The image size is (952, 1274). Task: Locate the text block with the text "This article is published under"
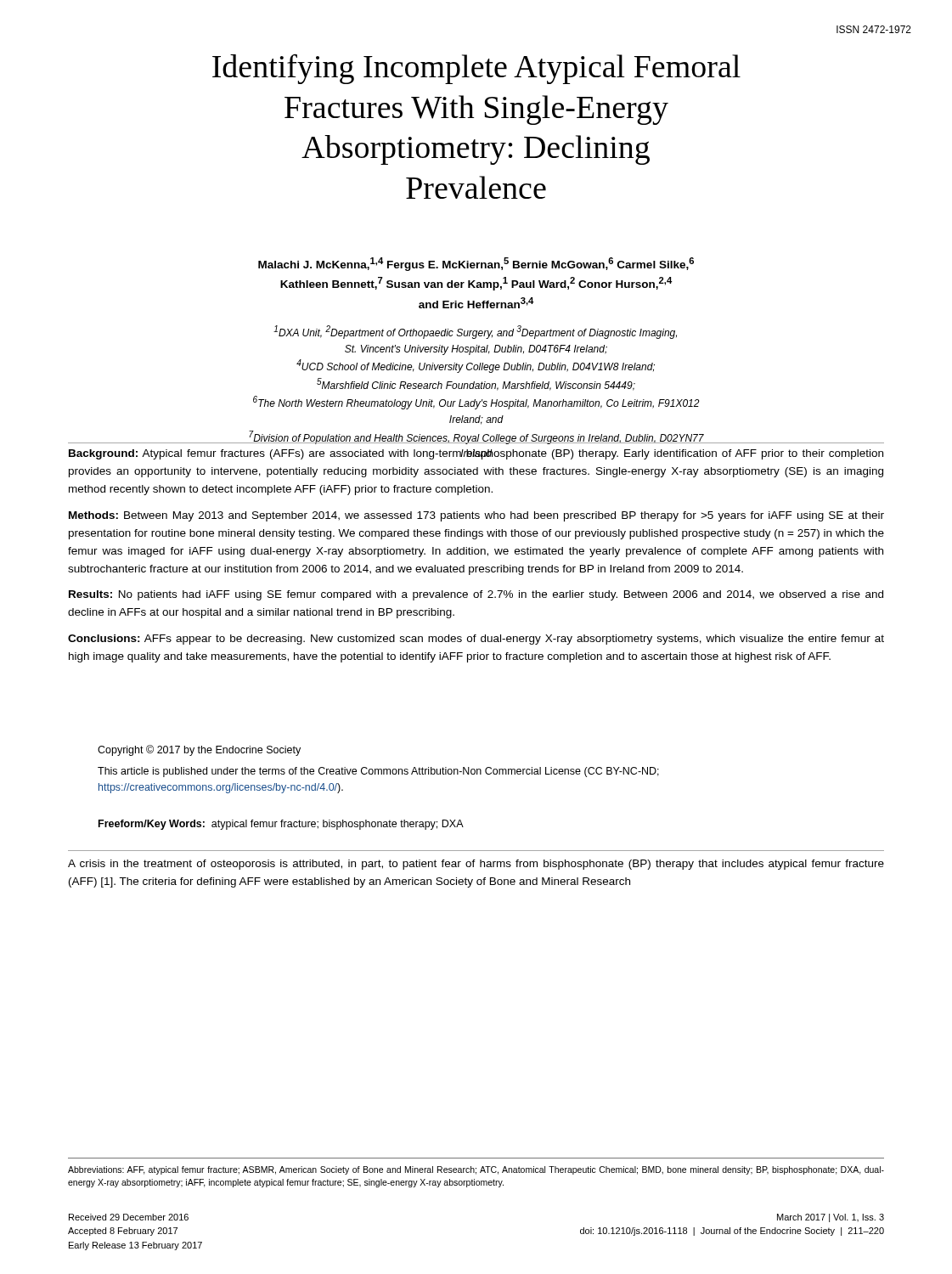point(379,779)
